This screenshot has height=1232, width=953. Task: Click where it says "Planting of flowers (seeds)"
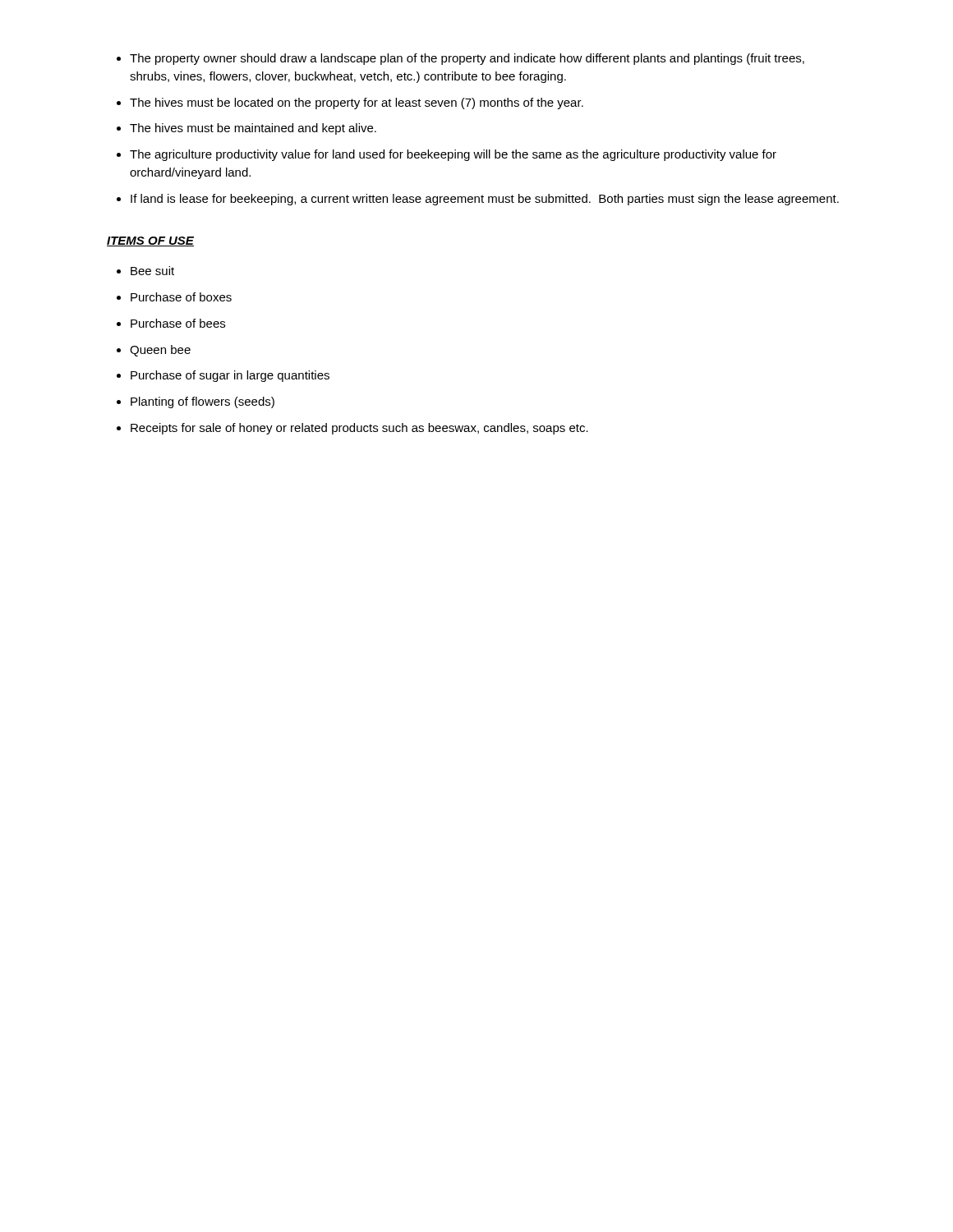[x=202, y=401]
